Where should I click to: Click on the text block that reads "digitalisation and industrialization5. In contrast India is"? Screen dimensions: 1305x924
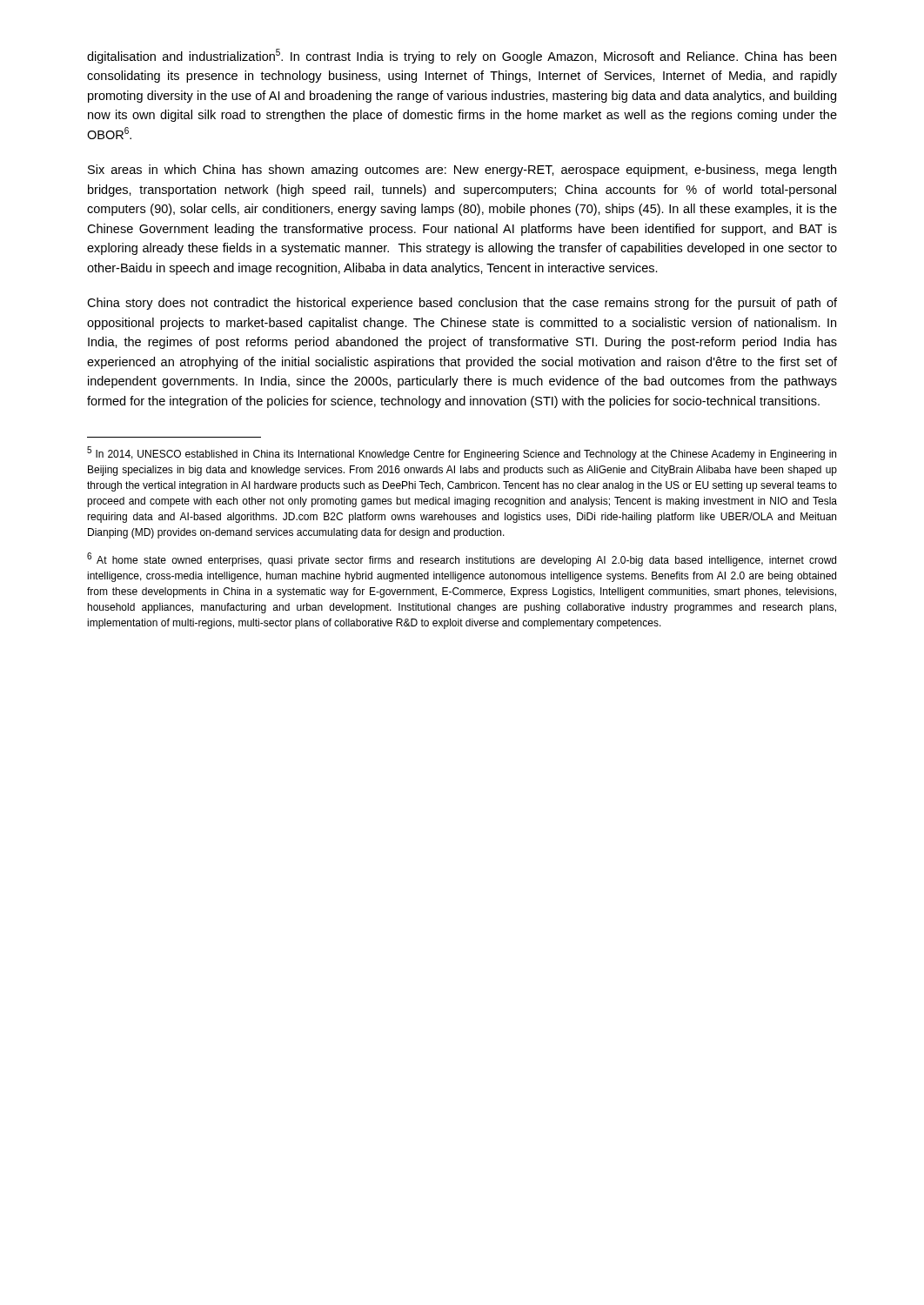click(462, 95)
